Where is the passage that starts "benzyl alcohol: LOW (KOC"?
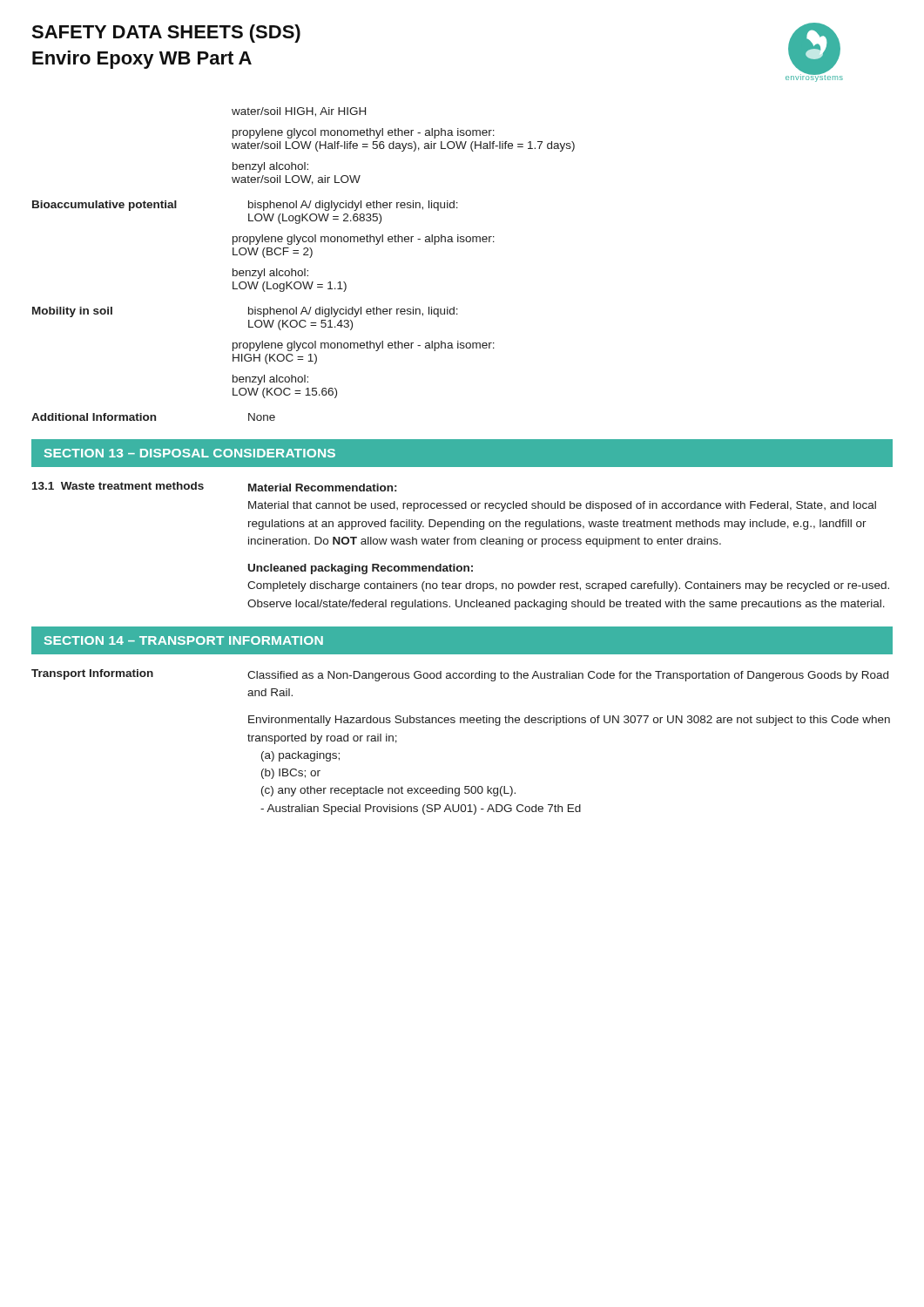Screen dimensions: 1307x924 pyautogui.click(x=270, y=380)
